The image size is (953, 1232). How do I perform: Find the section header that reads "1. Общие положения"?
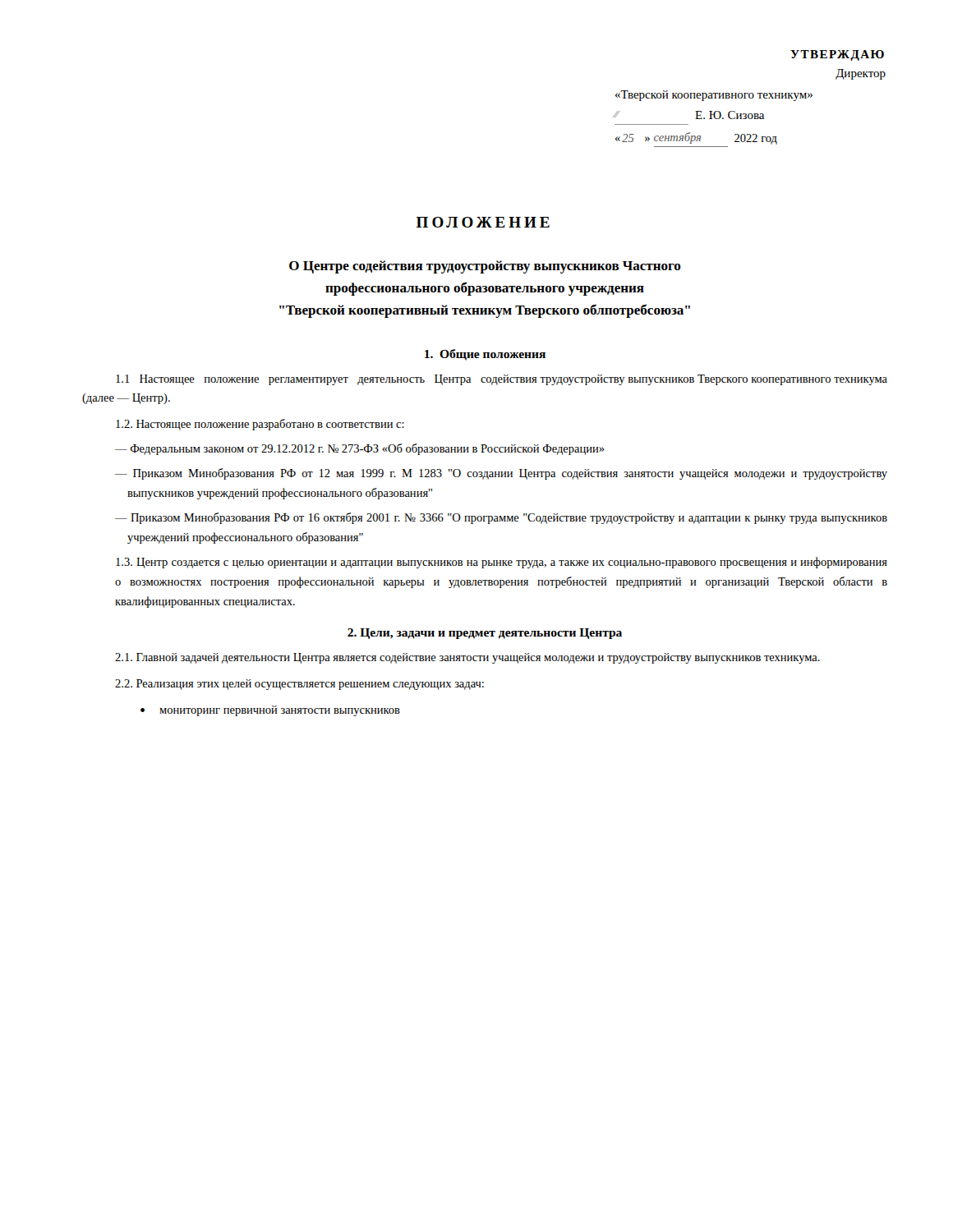tap(485, 353)
